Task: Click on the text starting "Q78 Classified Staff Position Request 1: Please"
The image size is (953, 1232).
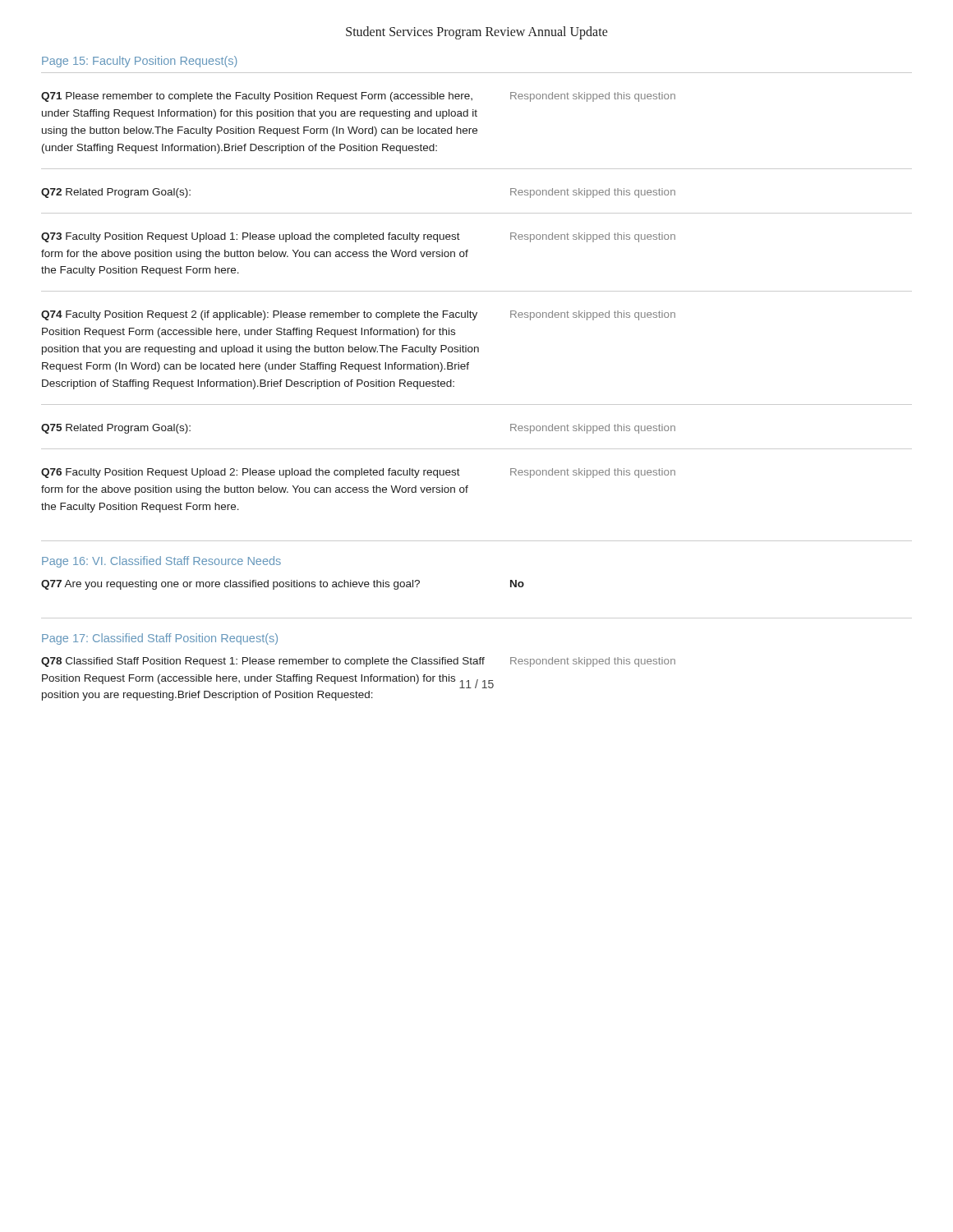Action: [x=263, y=678]
